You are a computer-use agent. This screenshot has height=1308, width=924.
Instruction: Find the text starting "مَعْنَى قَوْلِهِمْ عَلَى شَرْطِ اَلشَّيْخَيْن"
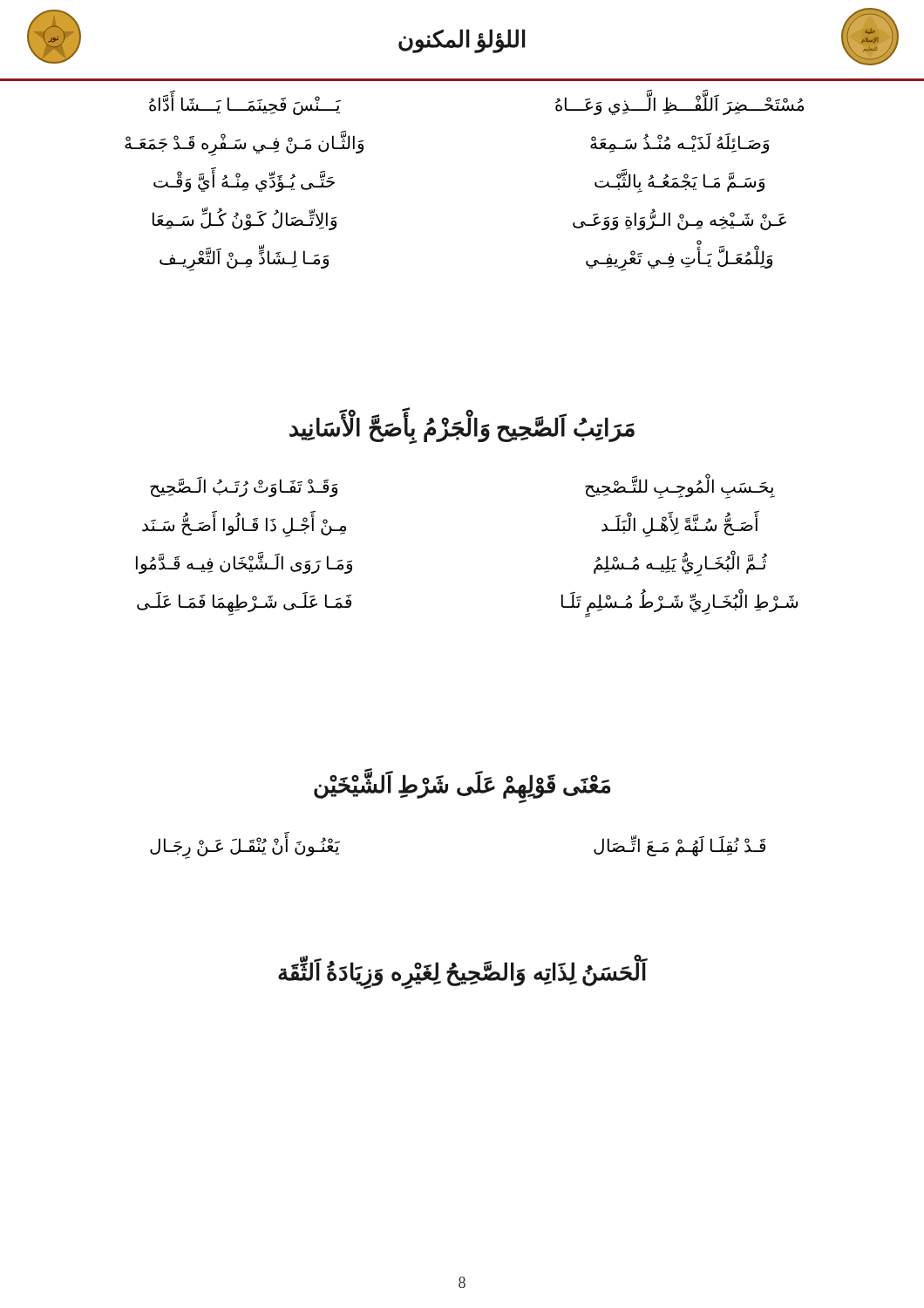tap(462, 785)
